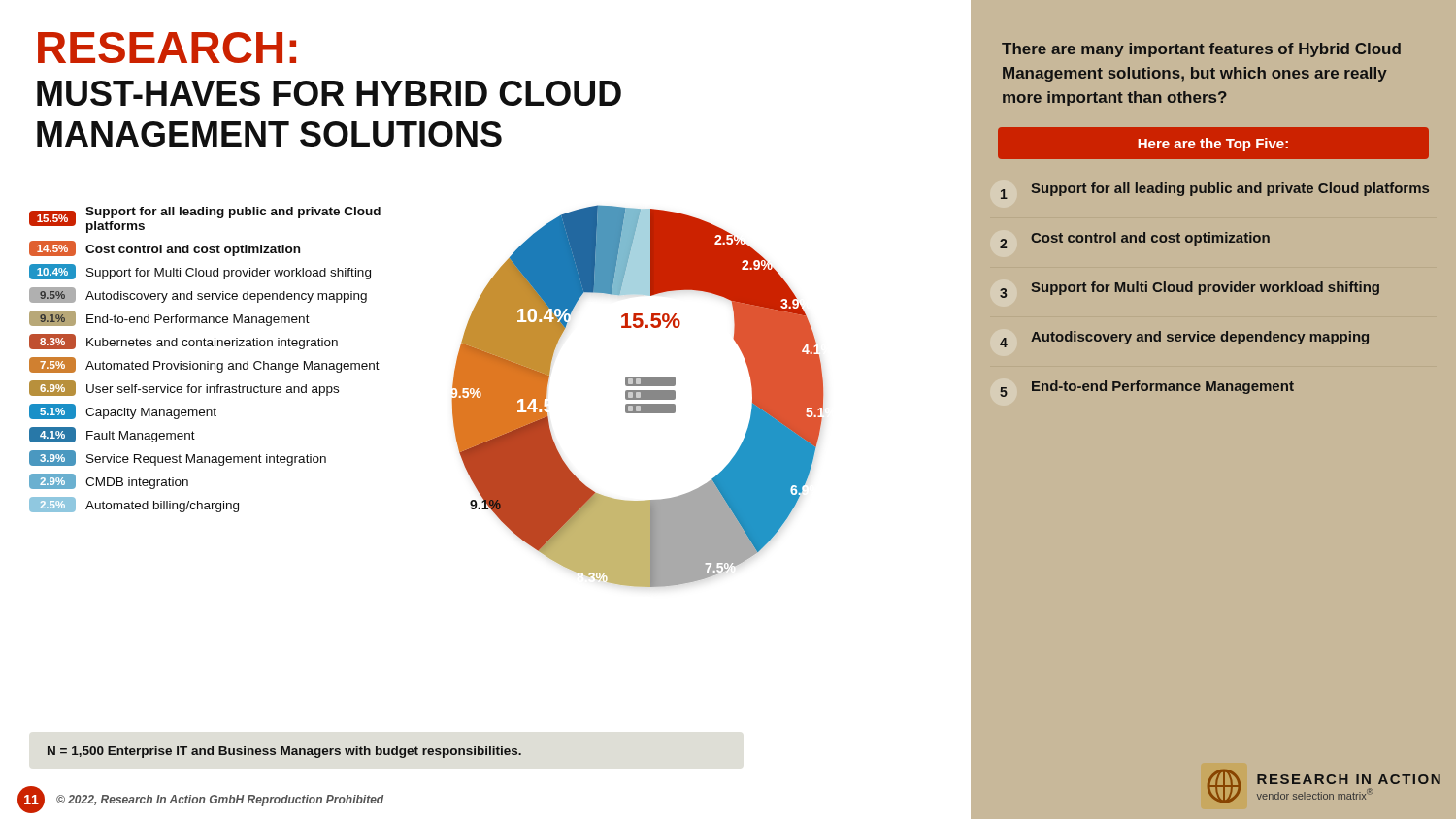Locate the block of text that opens with "There are many important features of"
Screen dimensions: 819x1456
(x=1202, y=73)
